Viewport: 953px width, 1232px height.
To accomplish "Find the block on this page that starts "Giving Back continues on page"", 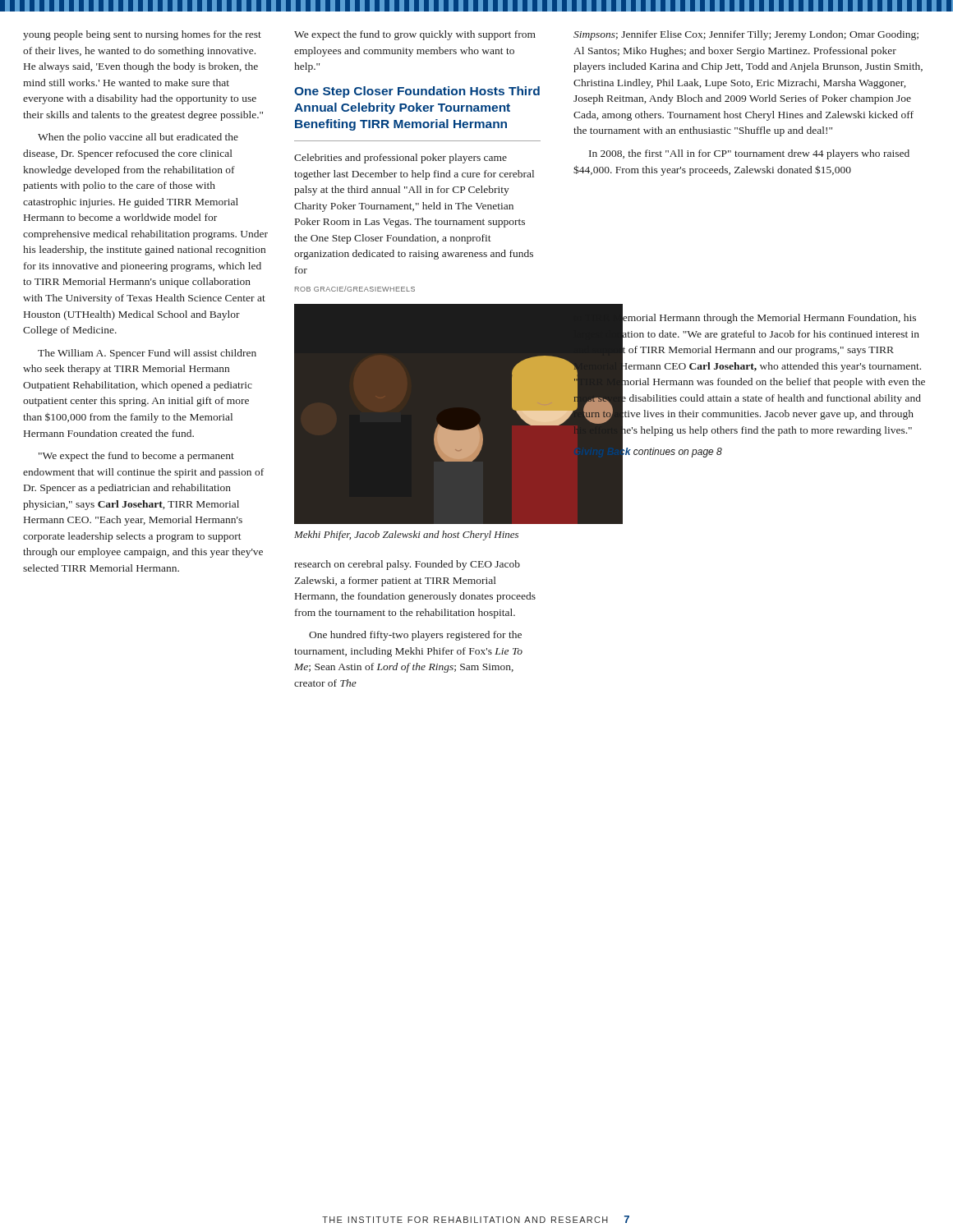I will 648,451.
